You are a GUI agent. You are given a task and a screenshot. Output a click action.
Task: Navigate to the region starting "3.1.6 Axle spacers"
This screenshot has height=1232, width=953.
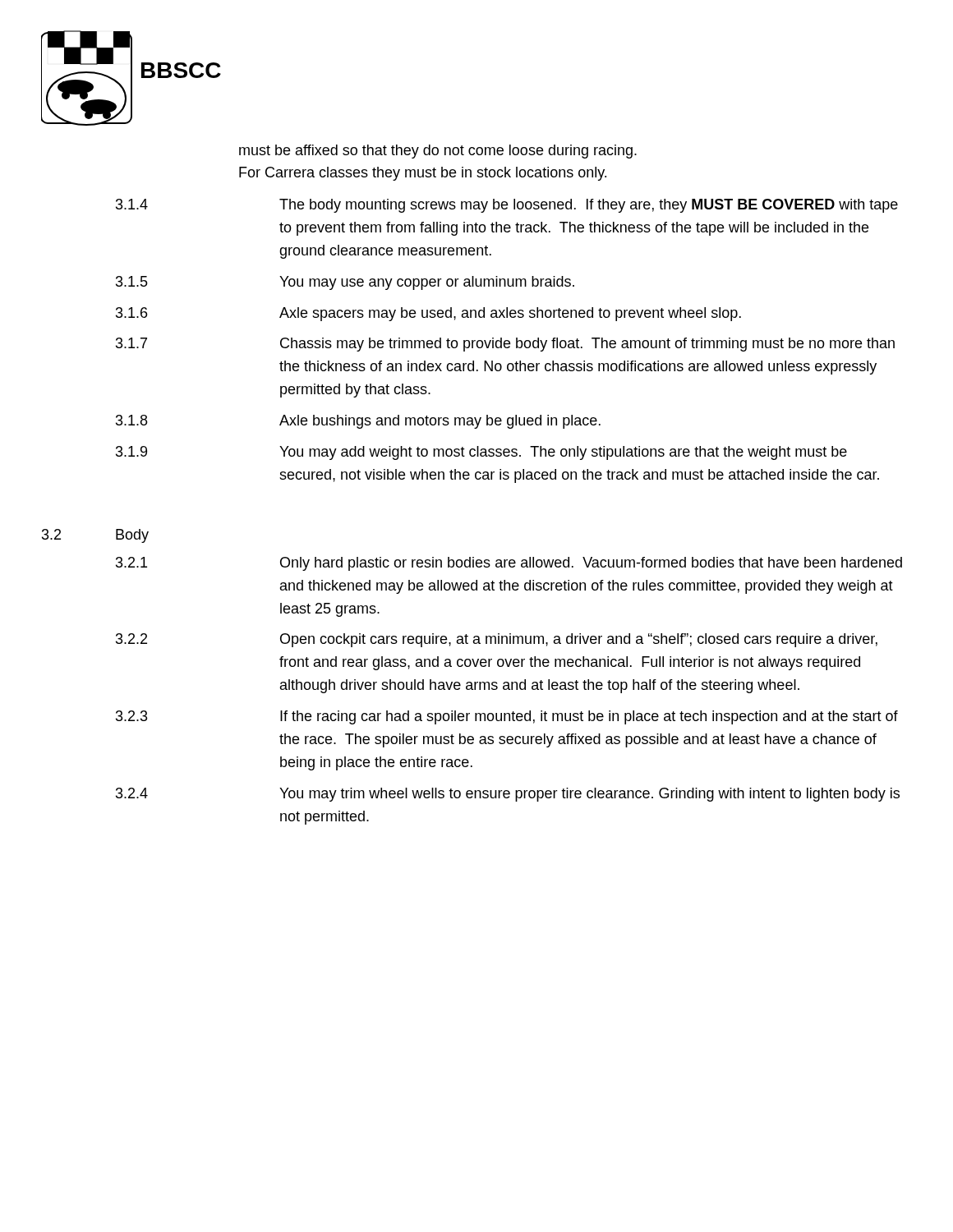[472, 313]
